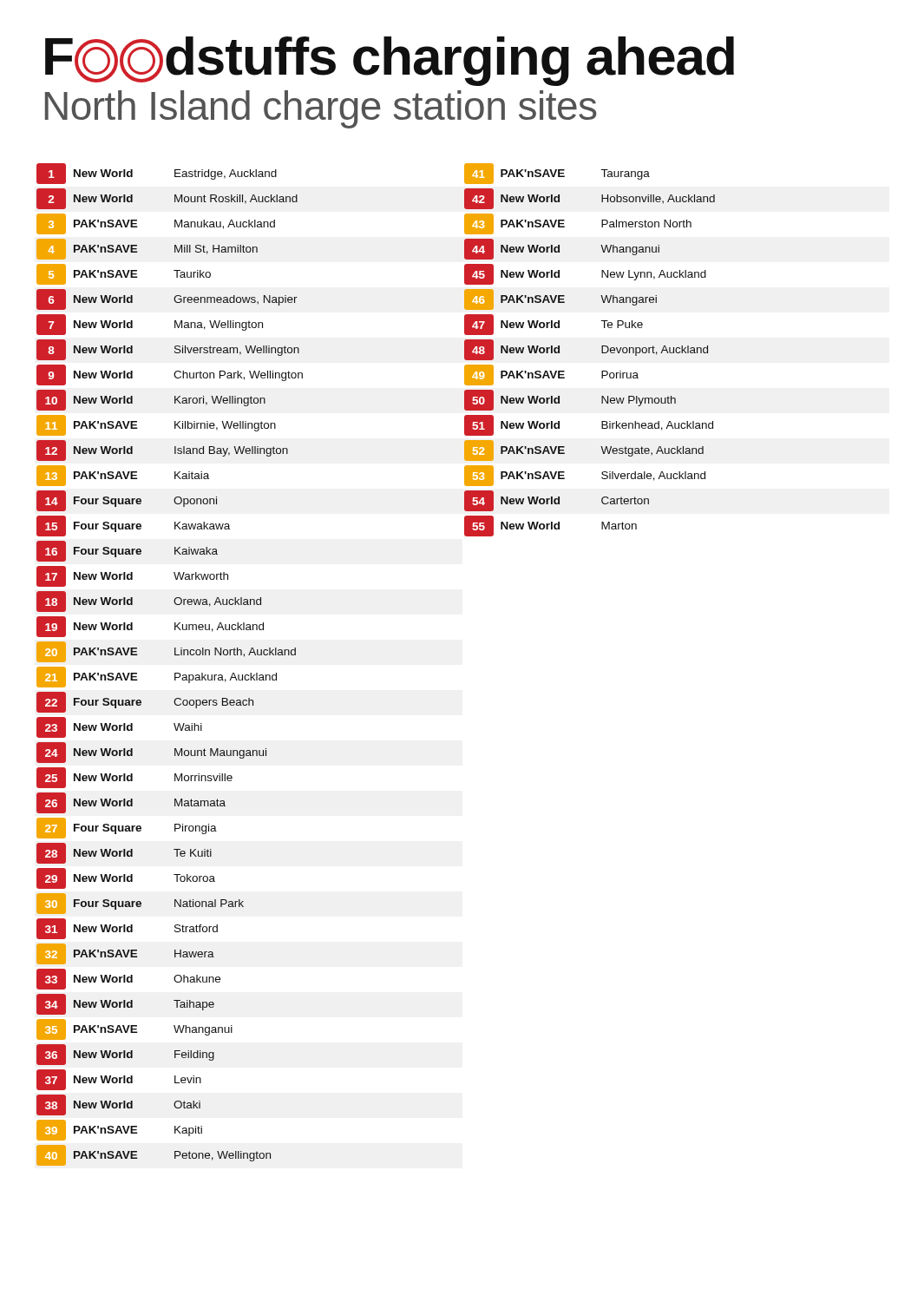Locate the block of text that opens with "20 PAK'nSAVE Lincoln North,"

(169, 652)
